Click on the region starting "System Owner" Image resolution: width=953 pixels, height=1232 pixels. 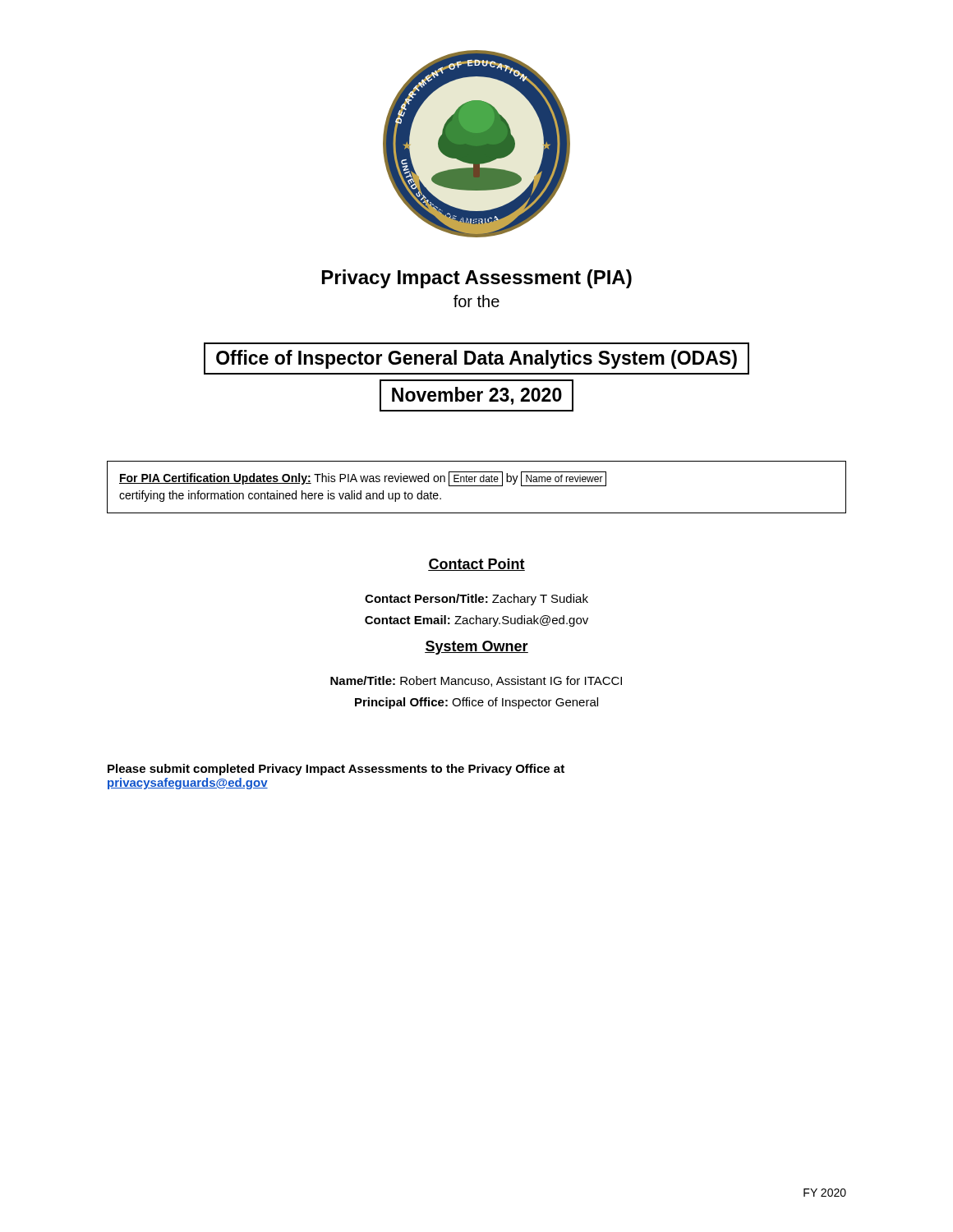click(476, 646)
